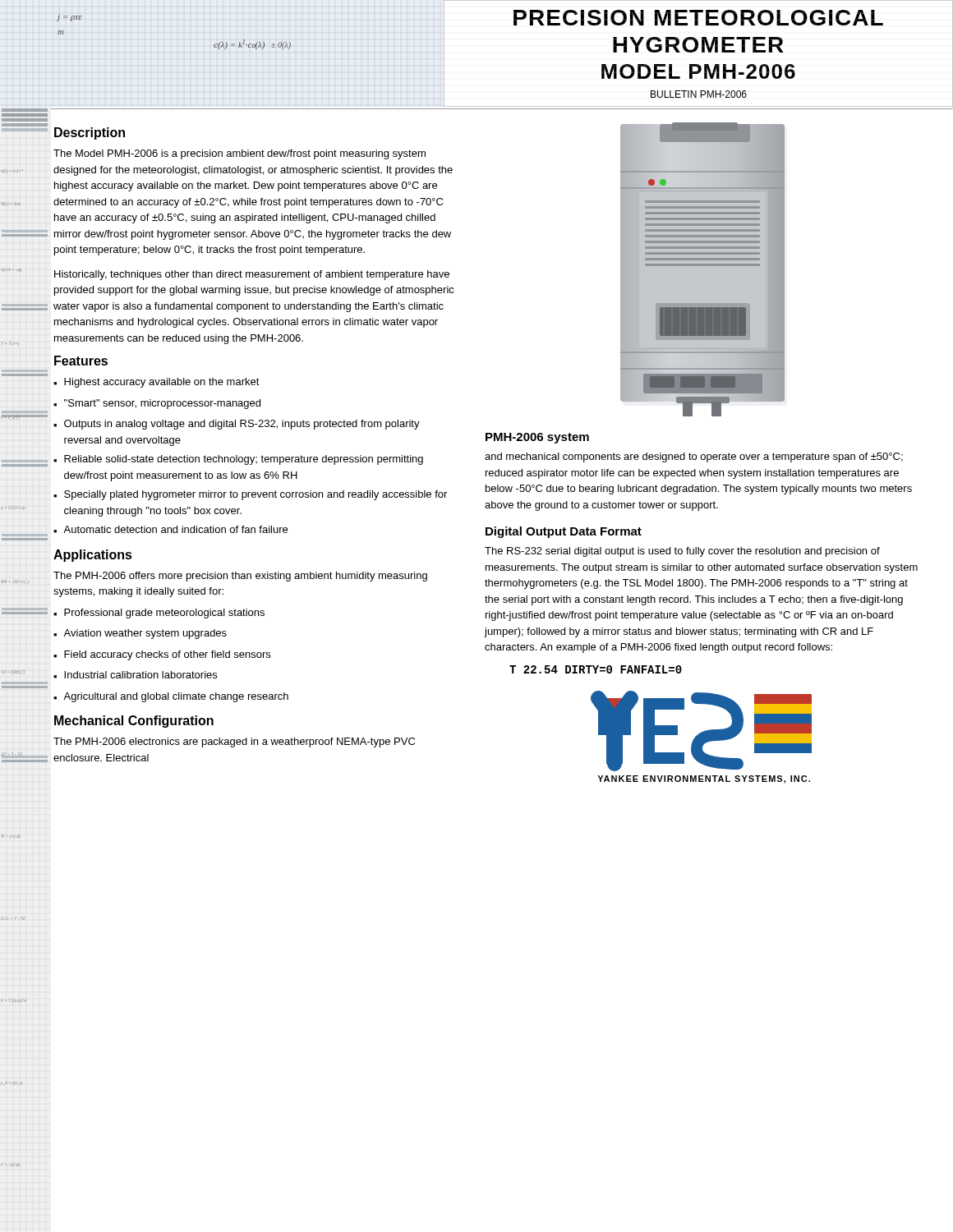
Task: Locate the region starting "PRECISION METEOROLOGICAL HYGROMETER MODEL PMH-2006"
Action: [x=698, y=44]
